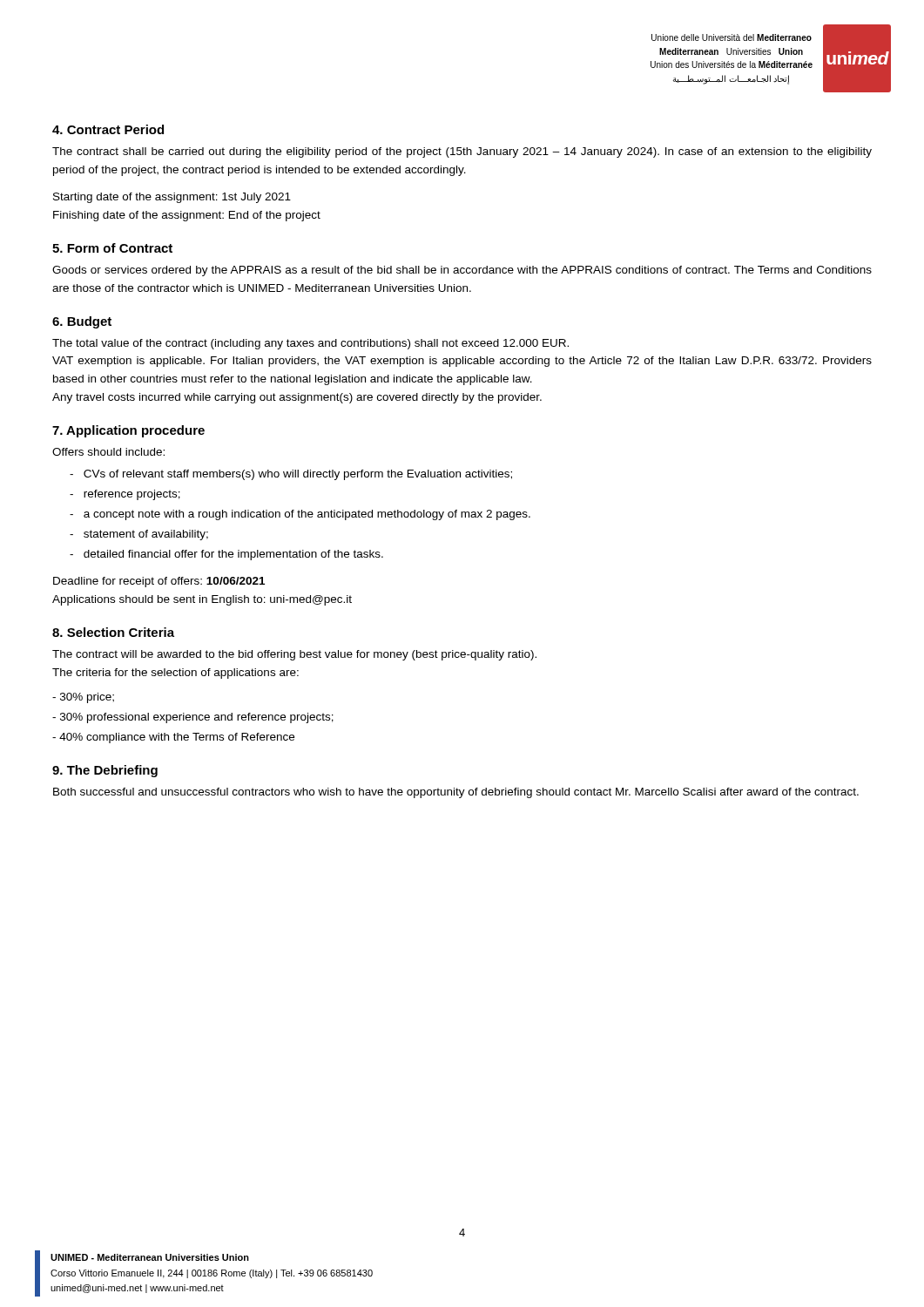Find the text block starting "8. Selection Criteria"
The height and width of the screenshot is (1307, 924).
click(113, 632)
